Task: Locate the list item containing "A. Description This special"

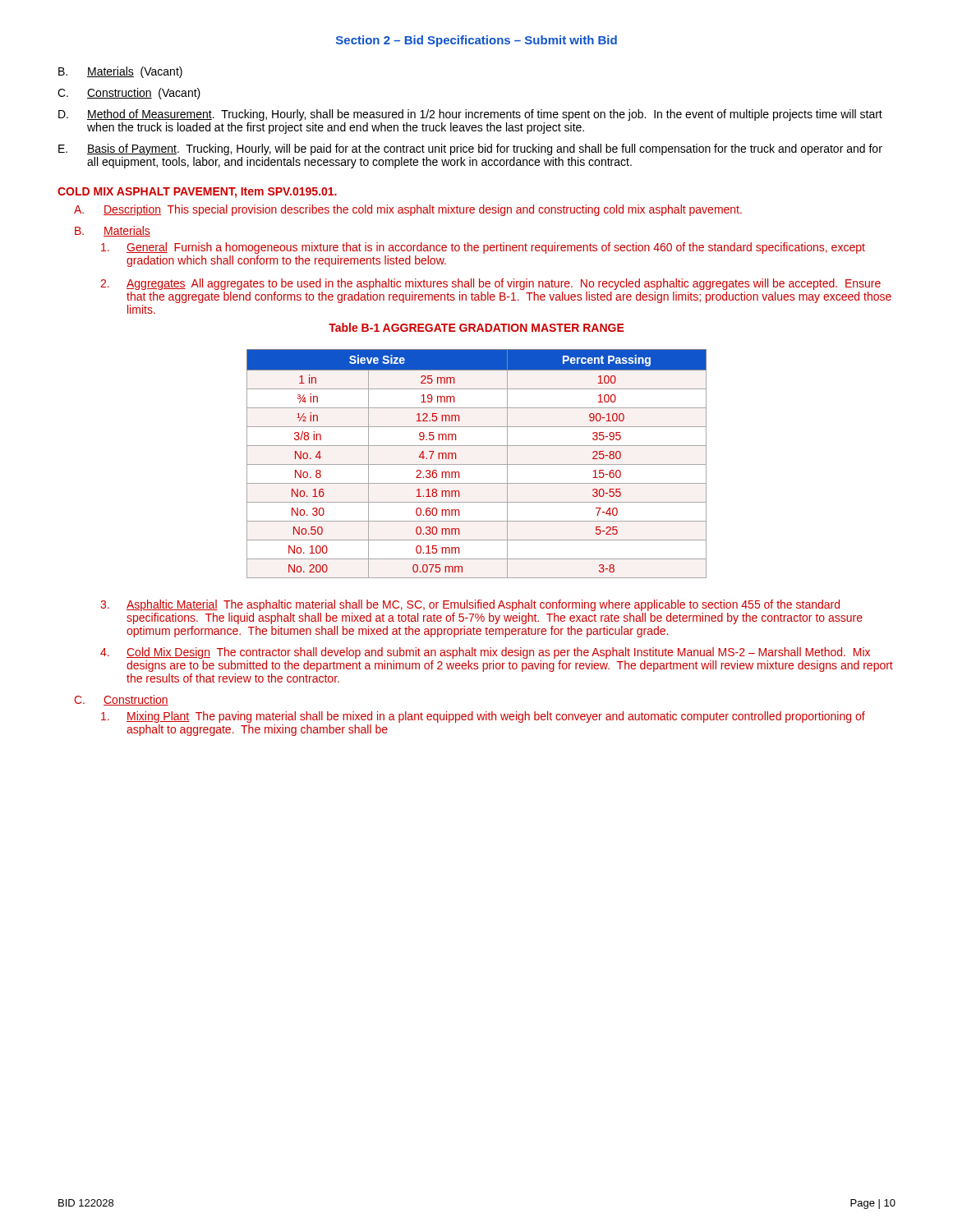Action: (485, 209)
